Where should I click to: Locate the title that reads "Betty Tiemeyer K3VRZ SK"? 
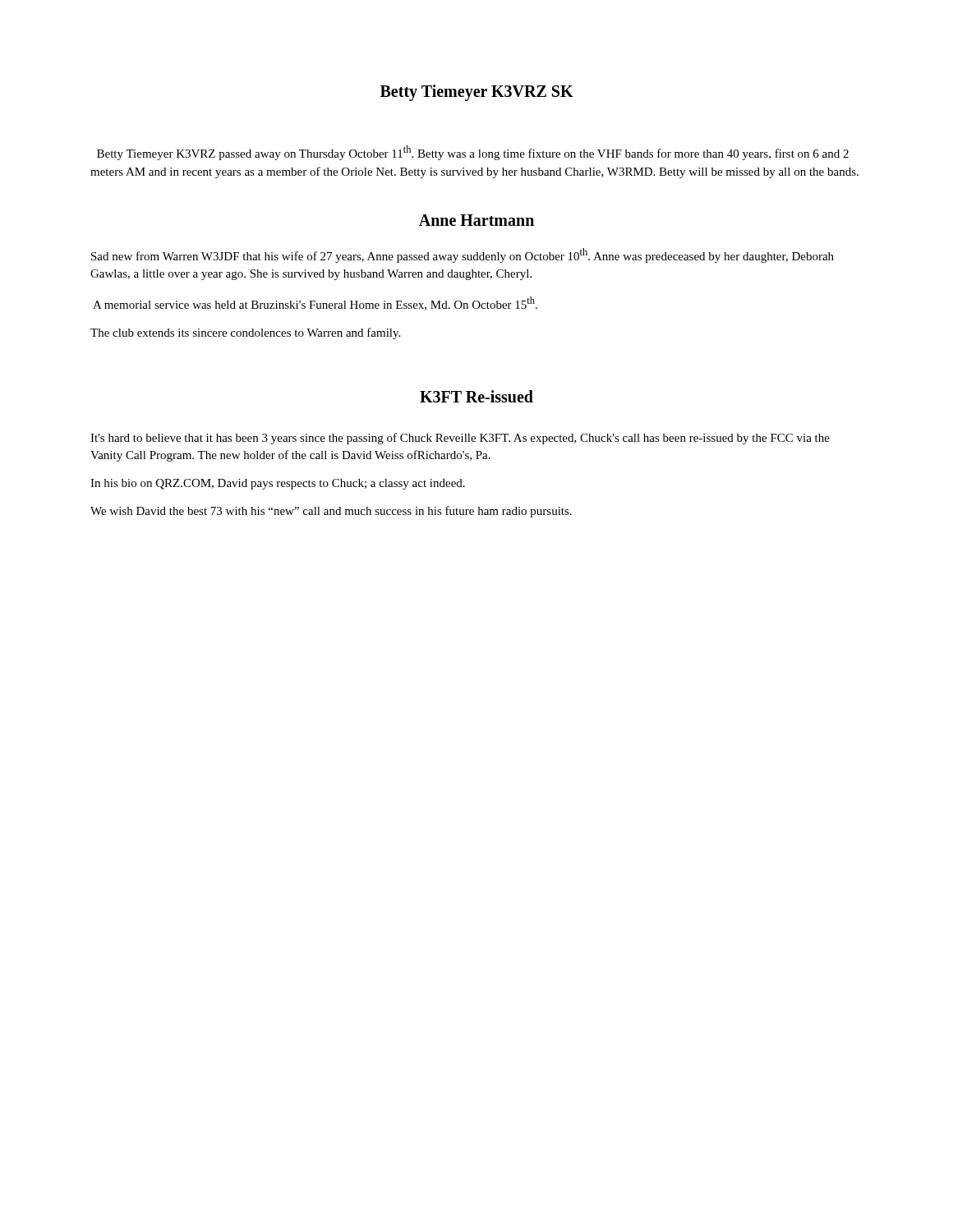pyautogui.click(x=476, y=91)
